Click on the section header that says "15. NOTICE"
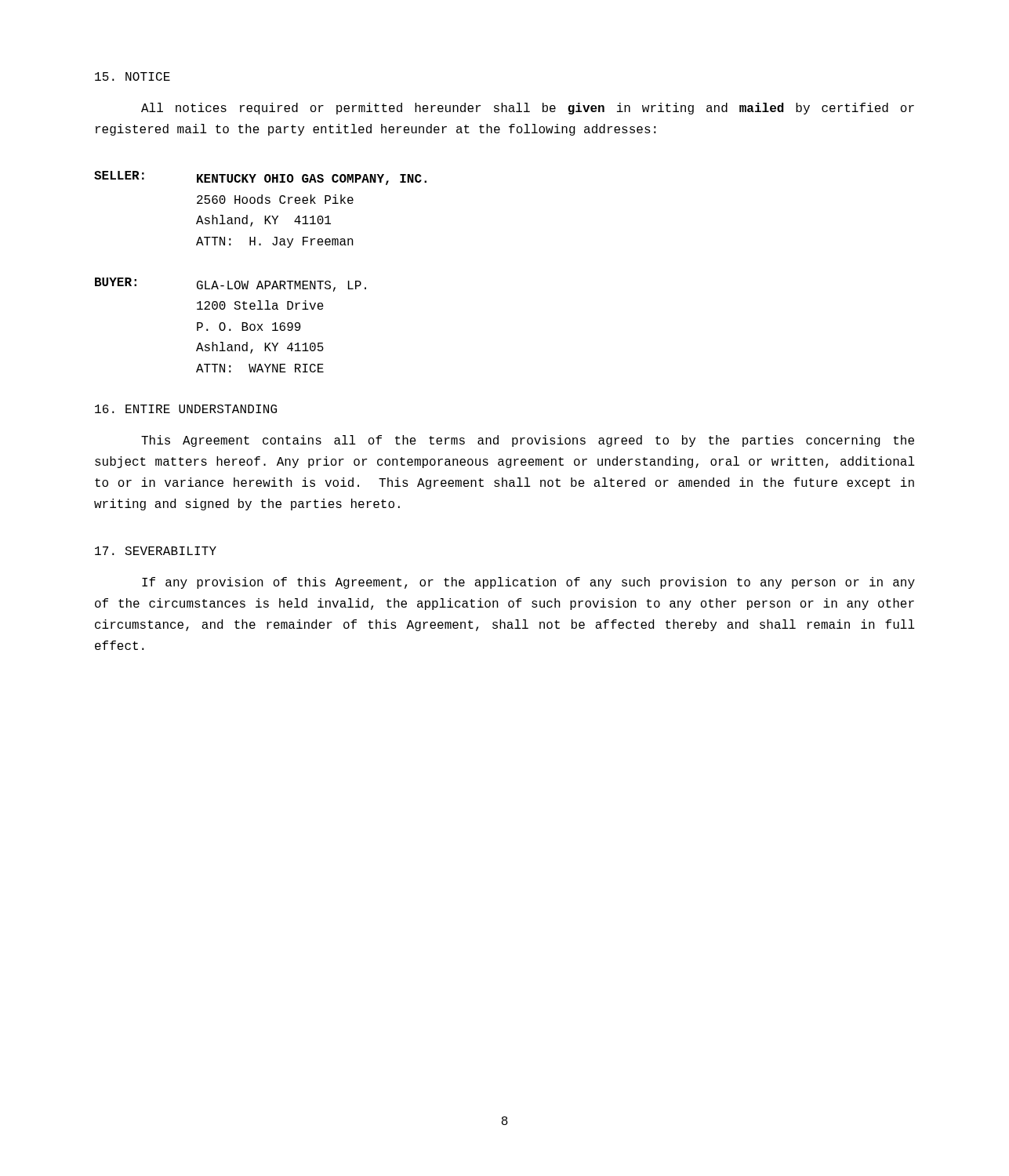This screenshot has width=1009, height=1176. pyautogui.click(x=132, y=78)
